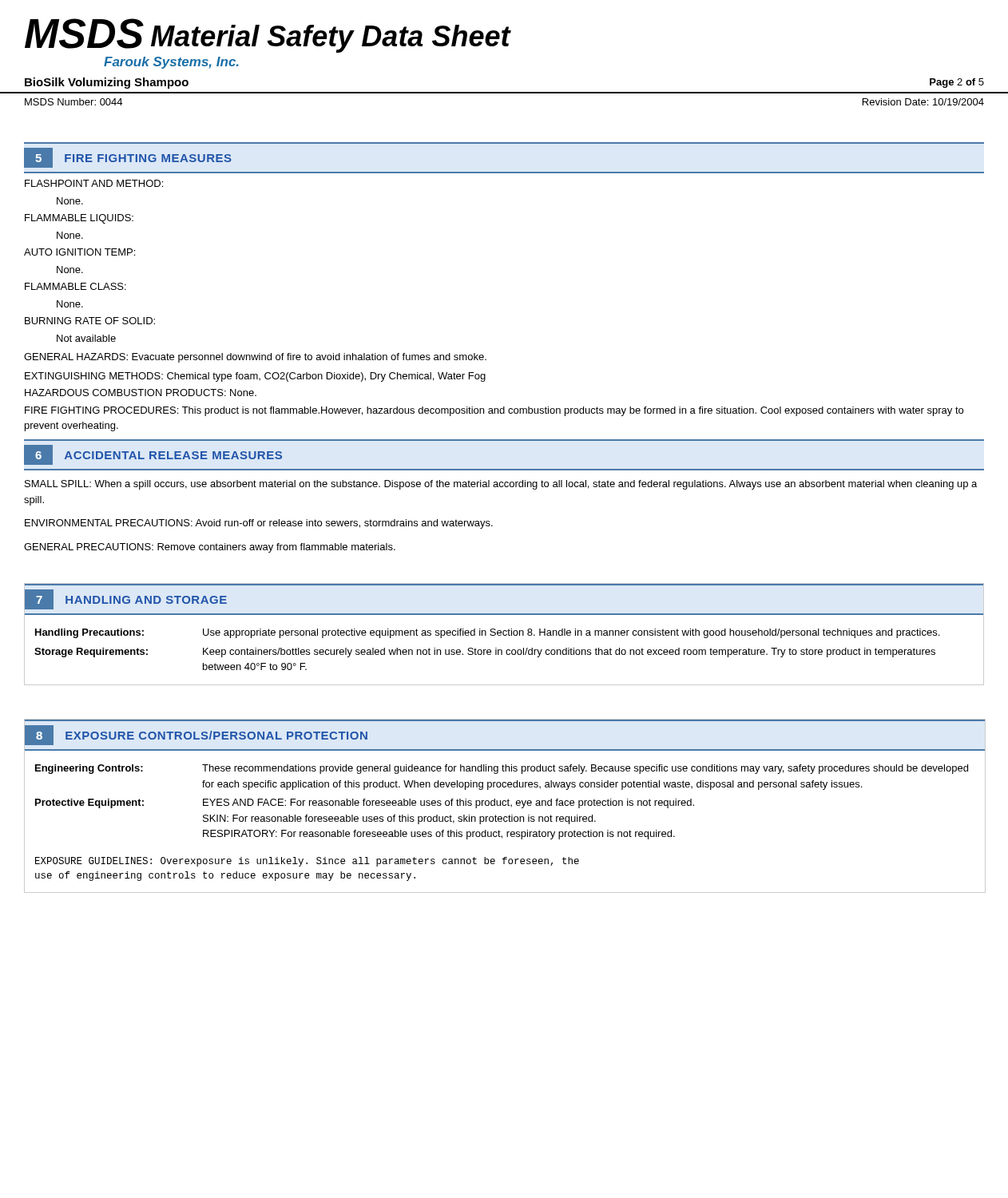Find the section header that says "7 HANDLING AND STORAGE Handling Precautions: Use"

(x=504, y=634)
